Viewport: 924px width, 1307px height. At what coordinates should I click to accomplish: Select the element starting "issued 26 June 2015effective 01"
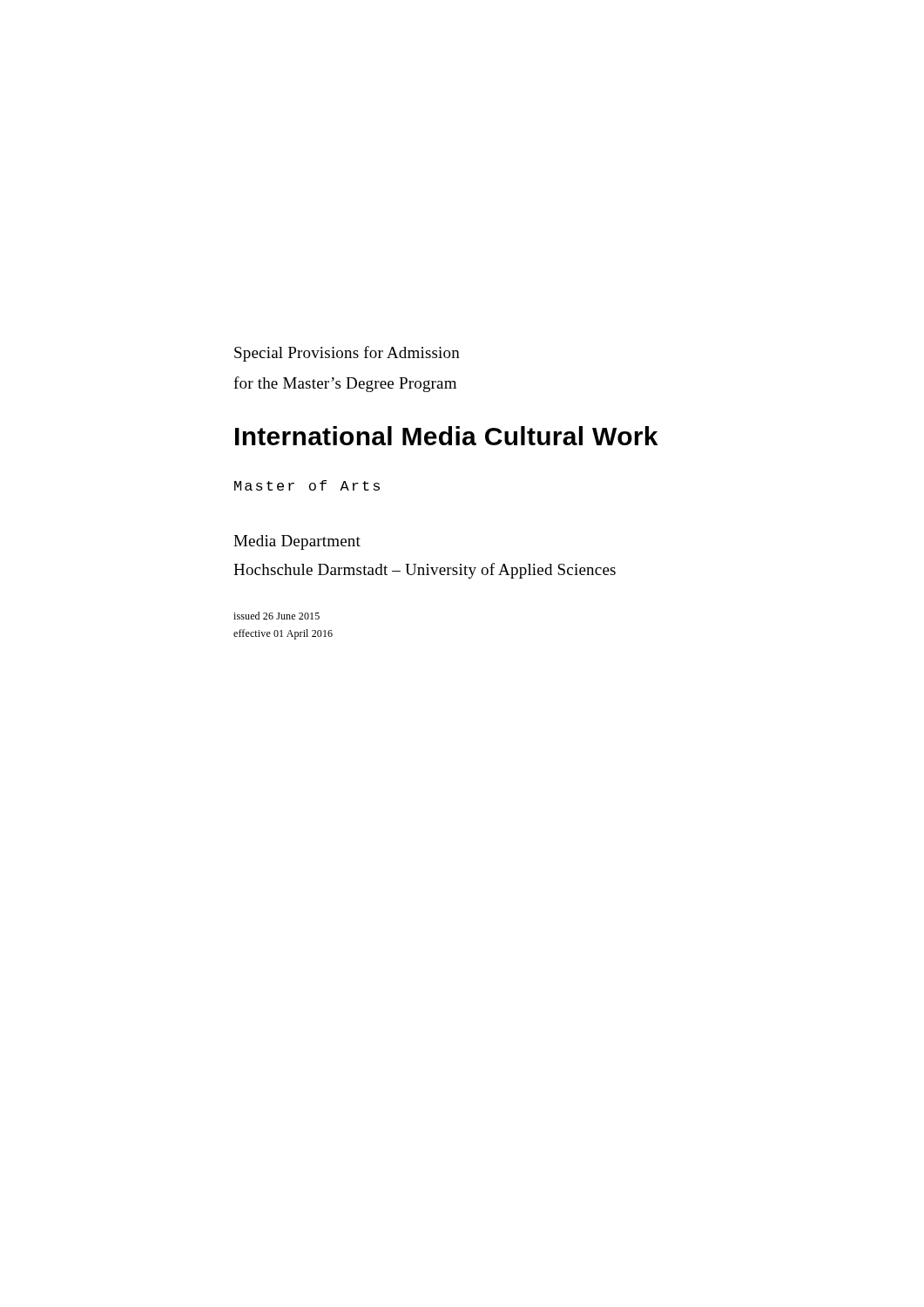coord(277,616)
